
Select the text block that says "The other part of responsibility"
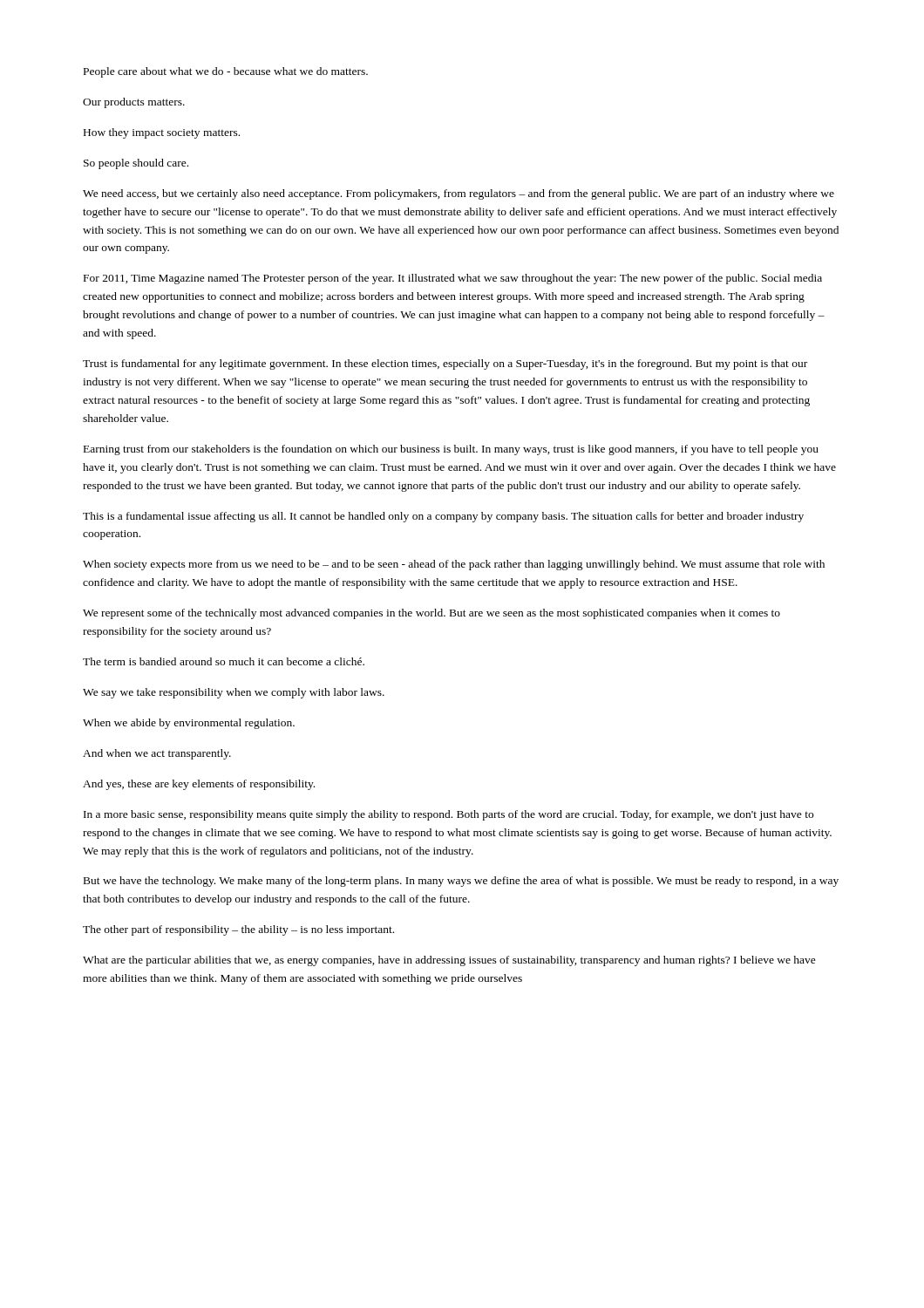point(239,929)
